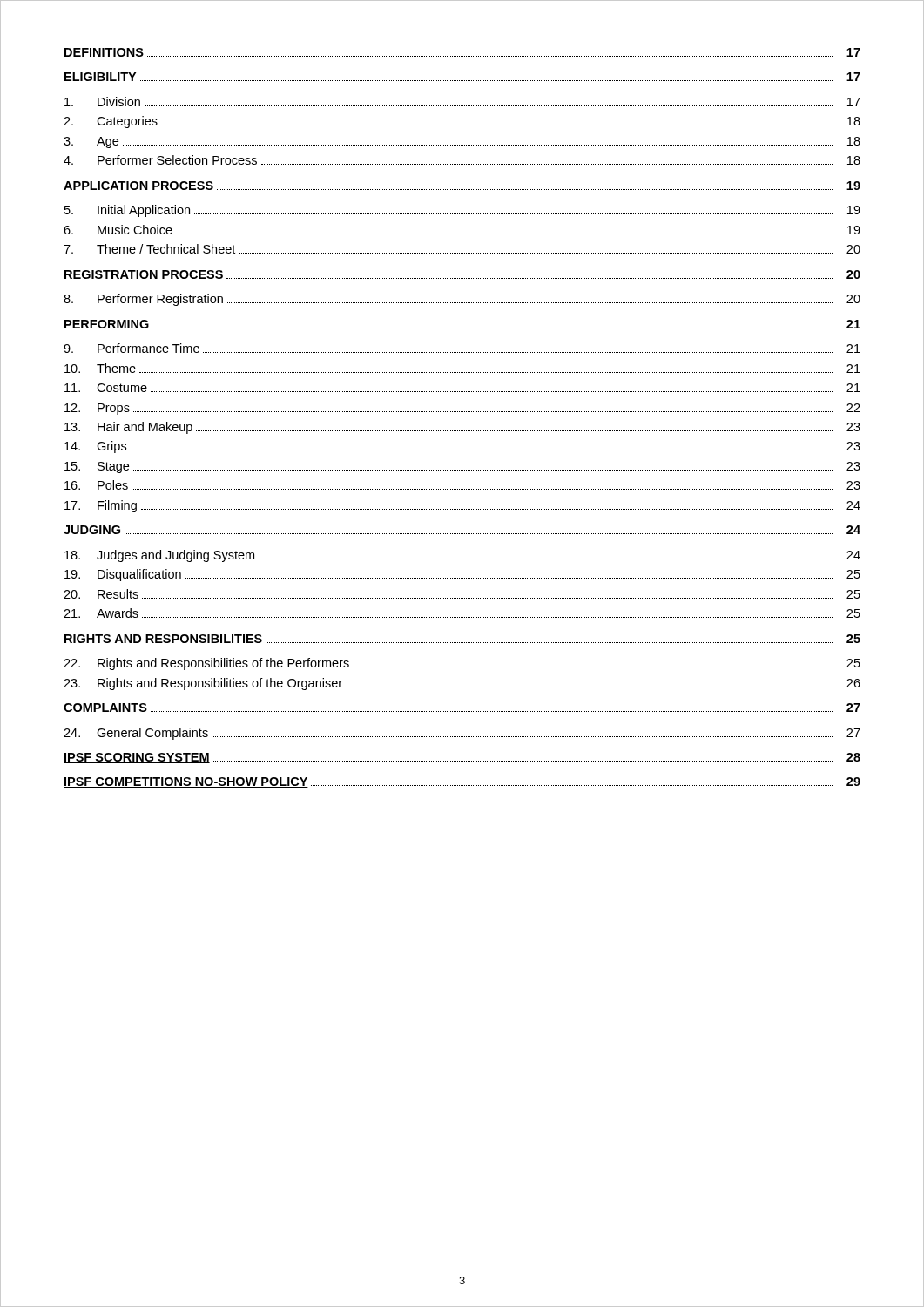This screenshot has width=924, height=1307.
Task: Point to "6. Music Choice 19"
Action: (462, 230)
